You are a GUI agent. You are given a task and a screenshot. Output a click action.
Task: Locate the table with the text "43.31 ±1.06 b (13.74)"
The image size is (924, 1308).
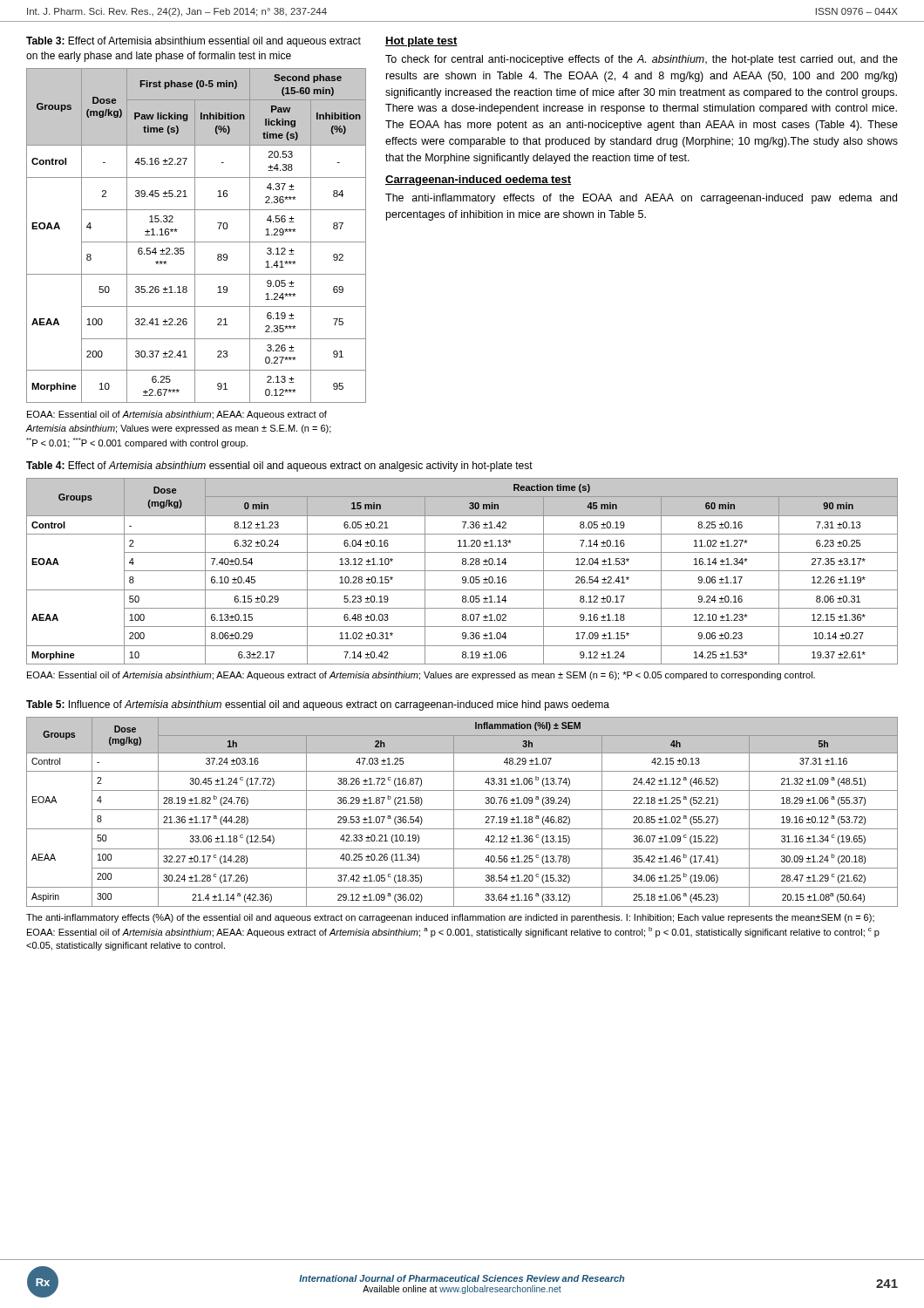[462, 812]
